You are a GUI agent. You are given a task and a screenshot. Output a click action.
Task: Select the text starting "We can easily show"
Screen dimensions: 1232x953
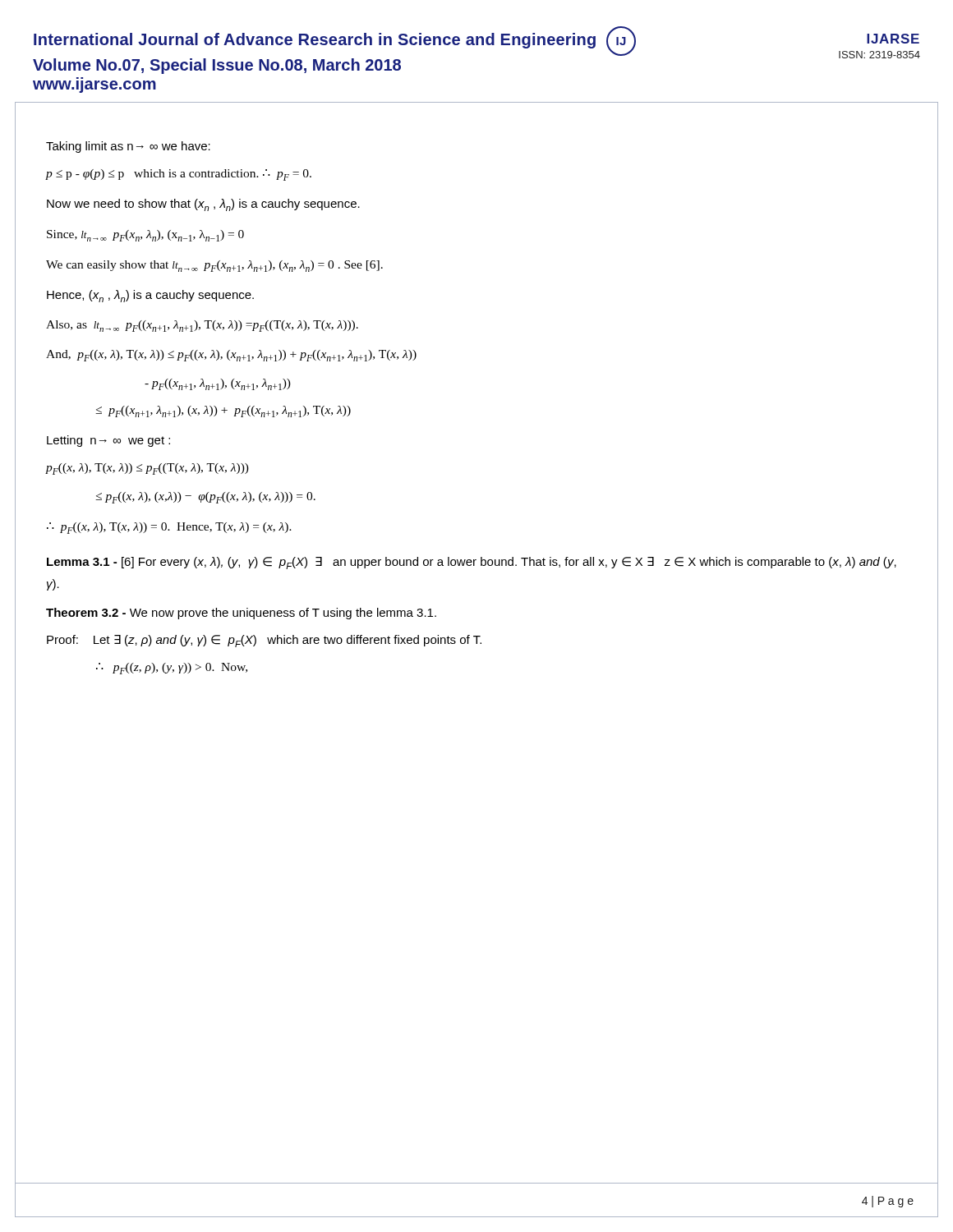coord(215,266)
